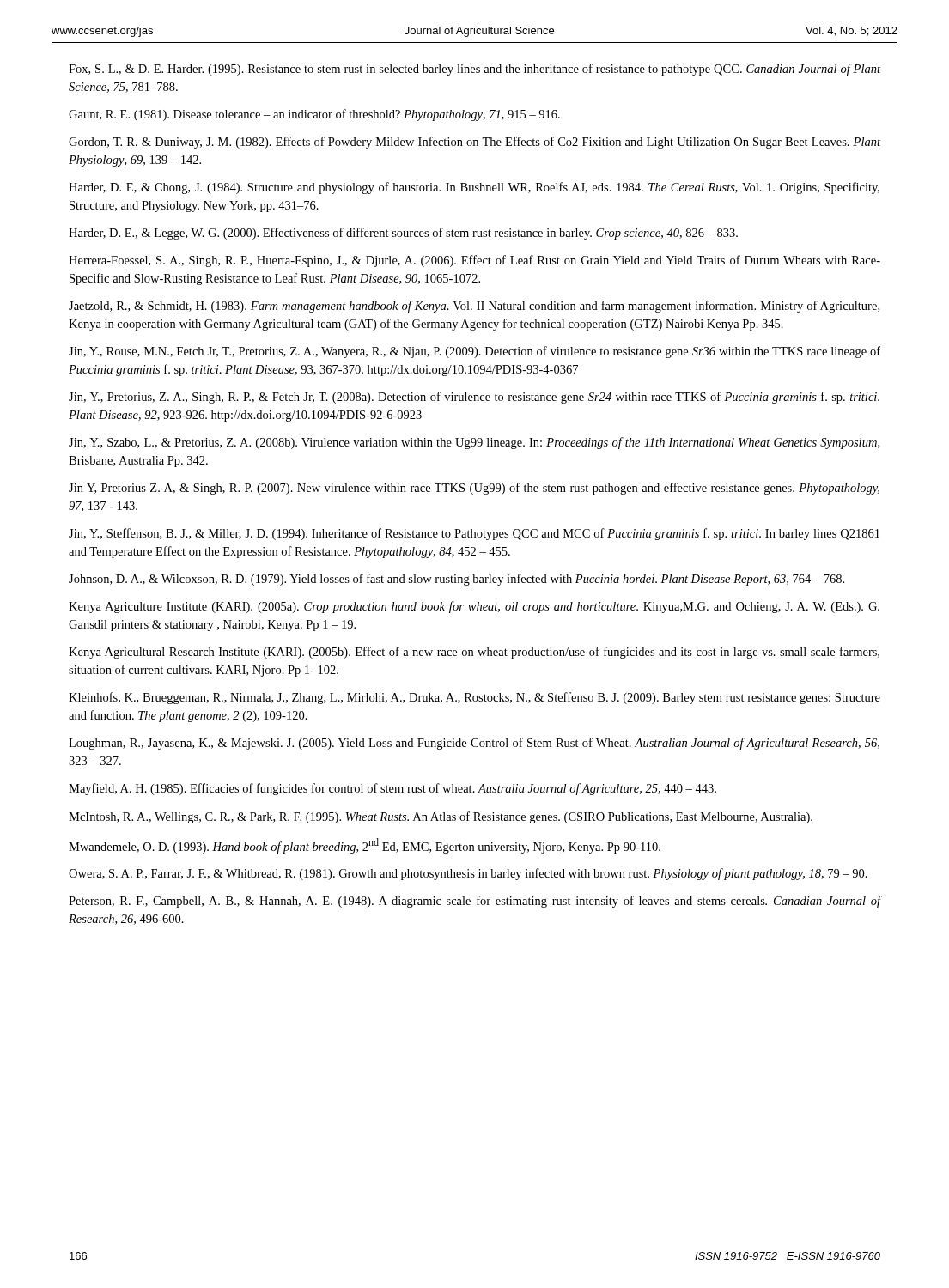This screenshot has width=949, height=1288.
Task: Locate the text block starting "Johnson, D. A., & Wilcoxson, R."
Action: pos(457,579)
